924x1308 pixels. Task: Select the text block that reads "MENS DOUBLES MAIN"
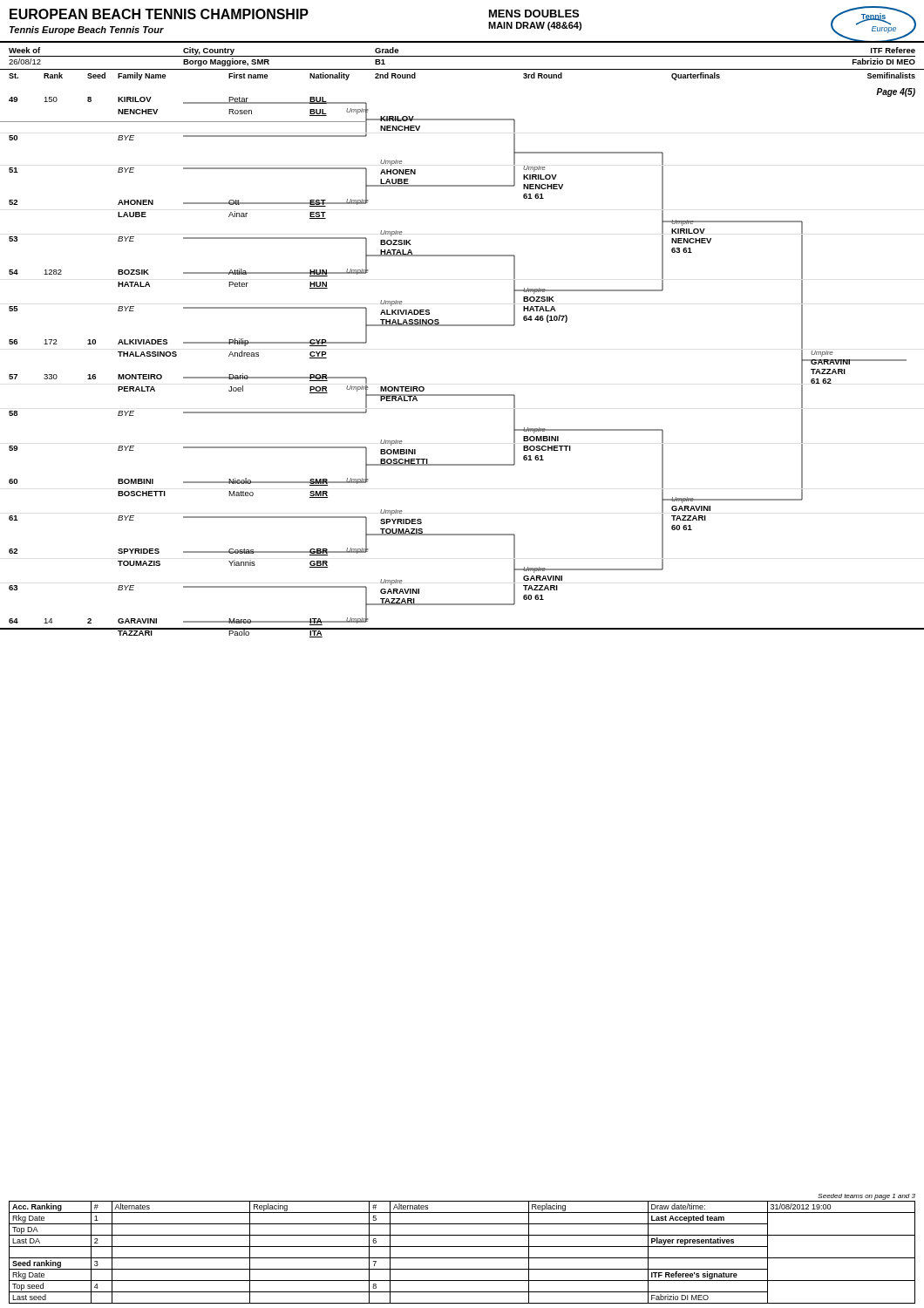tap(535, 19)
